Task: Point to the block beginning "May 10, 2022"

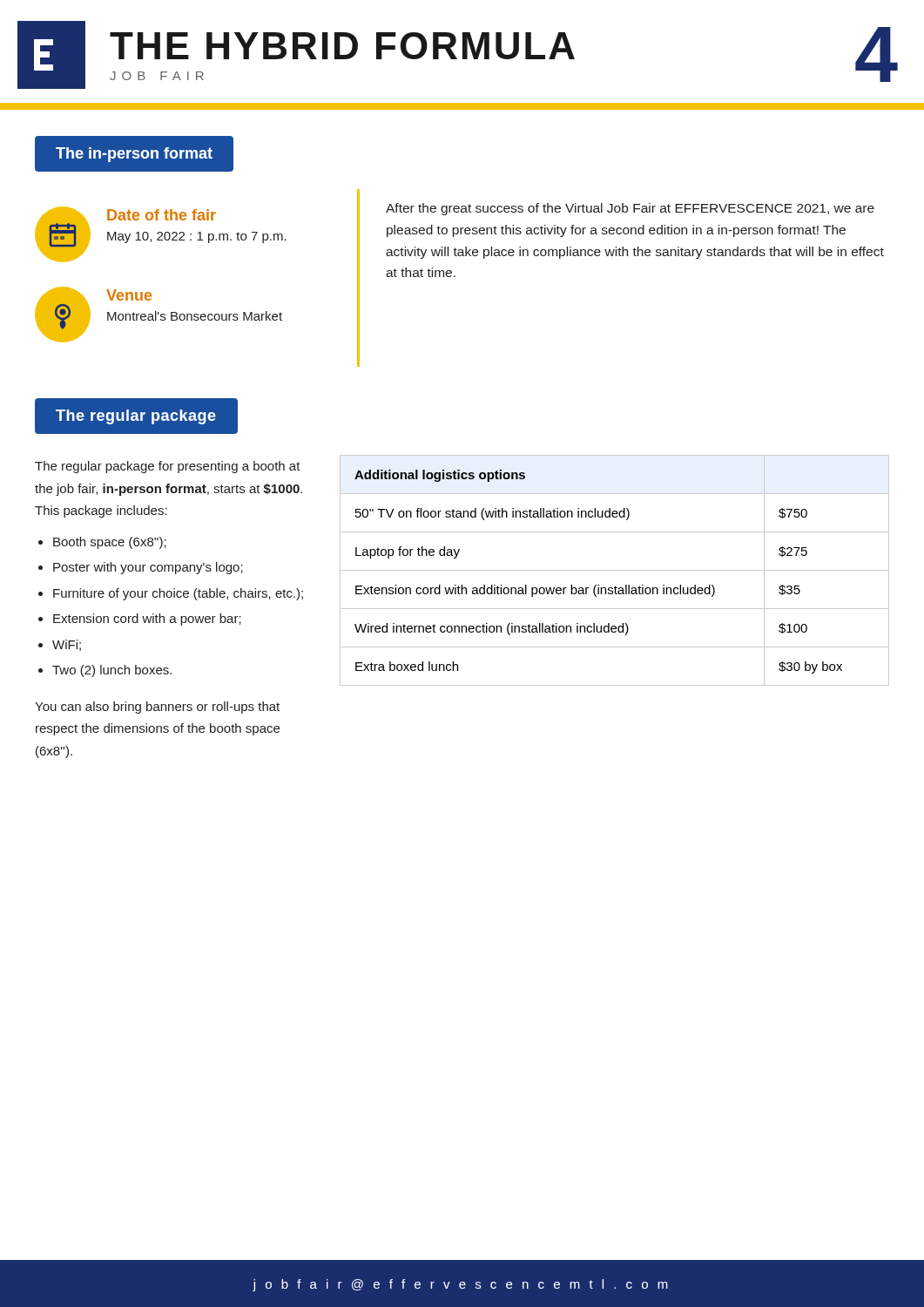Action: click(197, 236)
